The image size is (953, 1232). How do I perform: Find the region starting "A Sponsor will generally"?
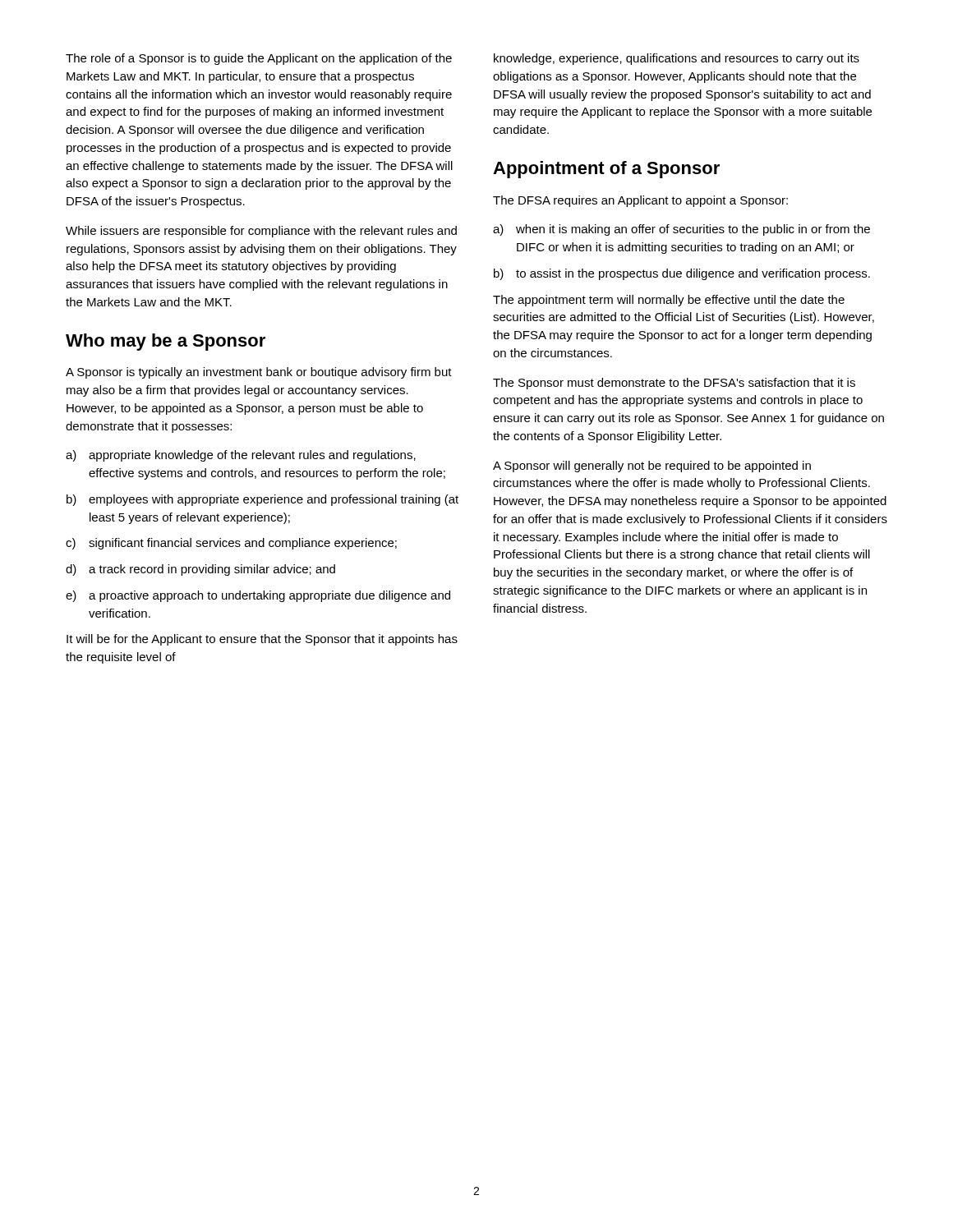pyautogui.click(x=690, y=537)
